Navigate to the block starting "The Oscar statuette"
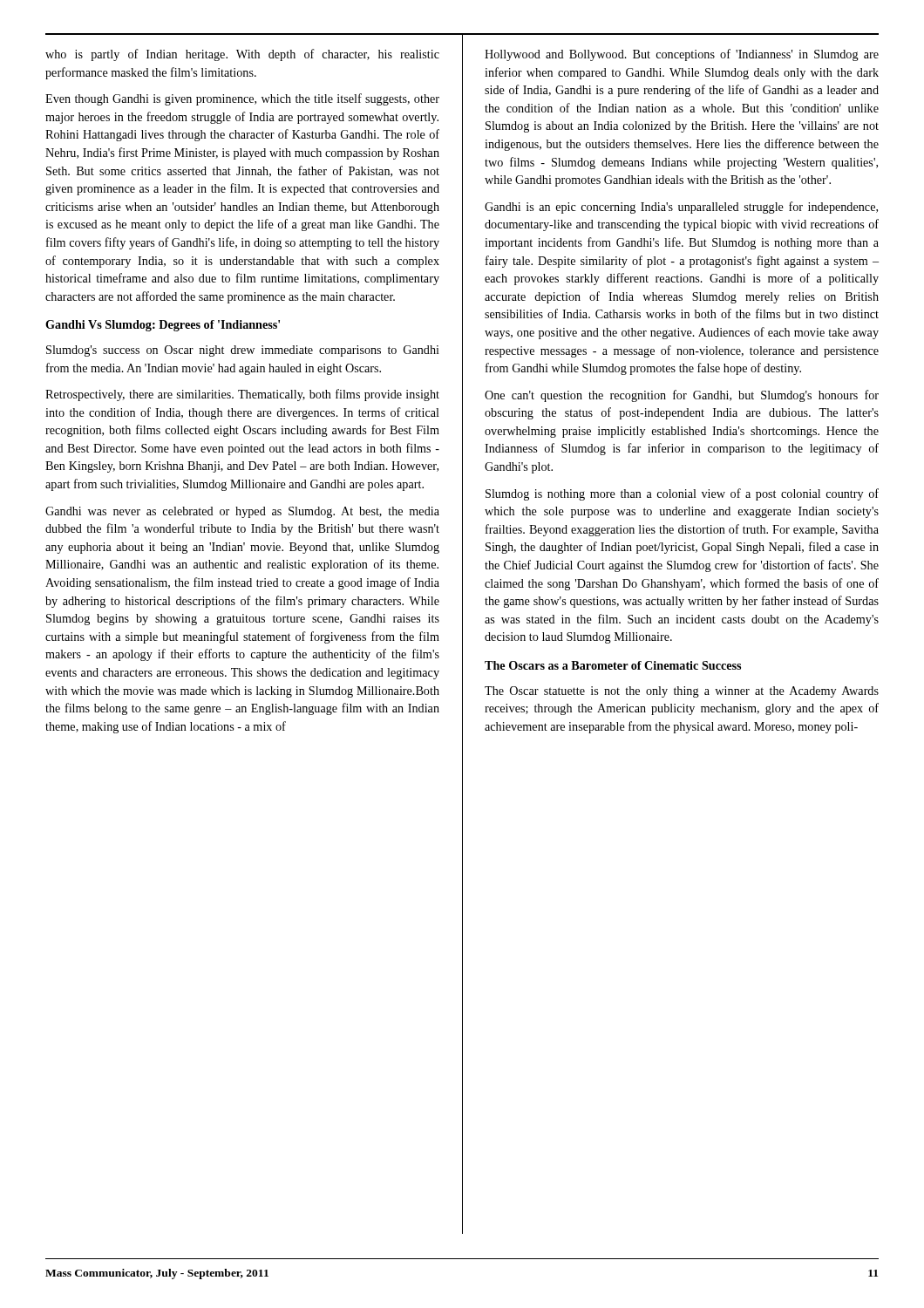The image size is (924, 1308). [x=682, y=708]
